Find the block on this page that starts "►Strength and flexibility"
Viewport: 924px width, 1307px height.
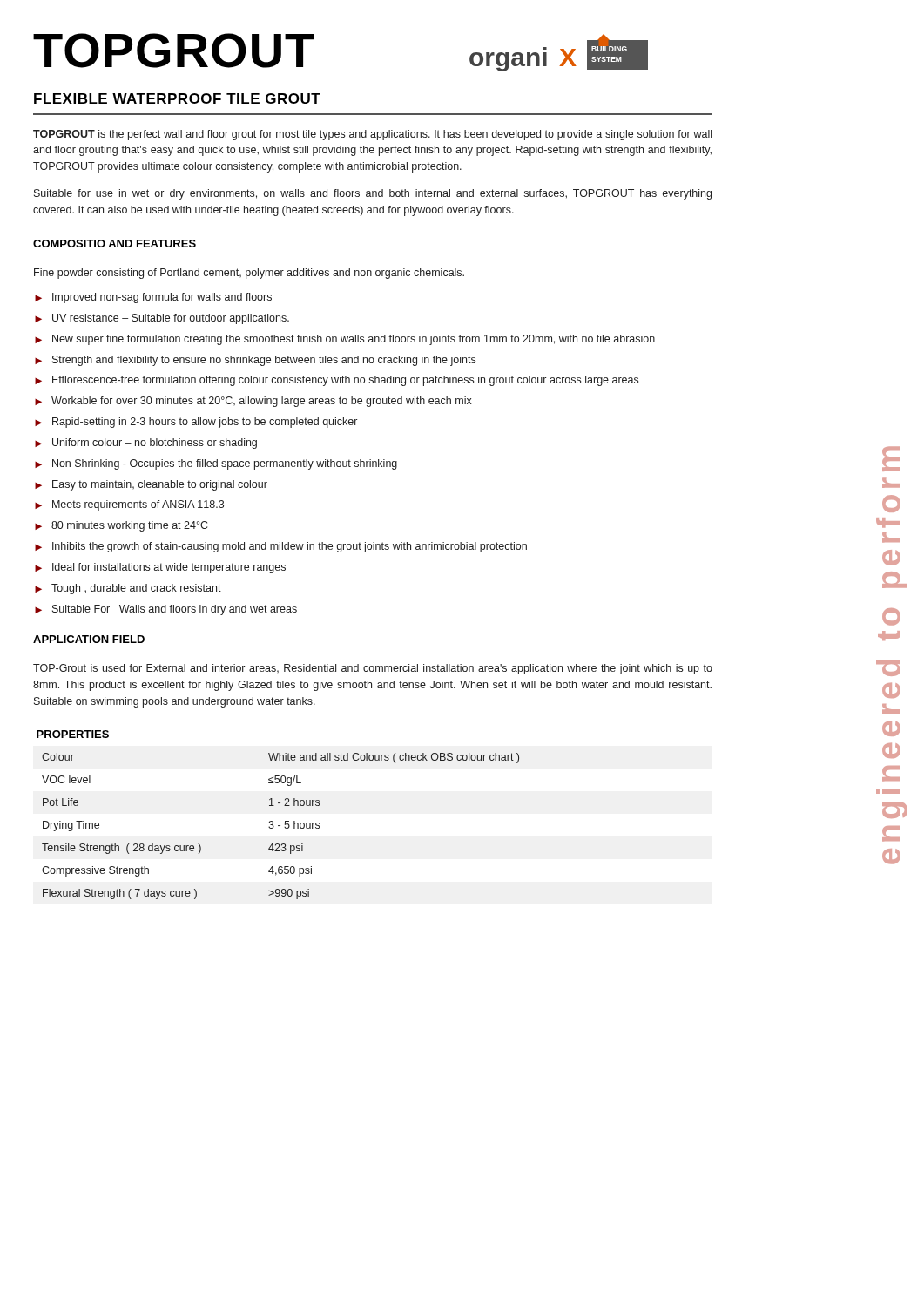click(x=373, y=360)
